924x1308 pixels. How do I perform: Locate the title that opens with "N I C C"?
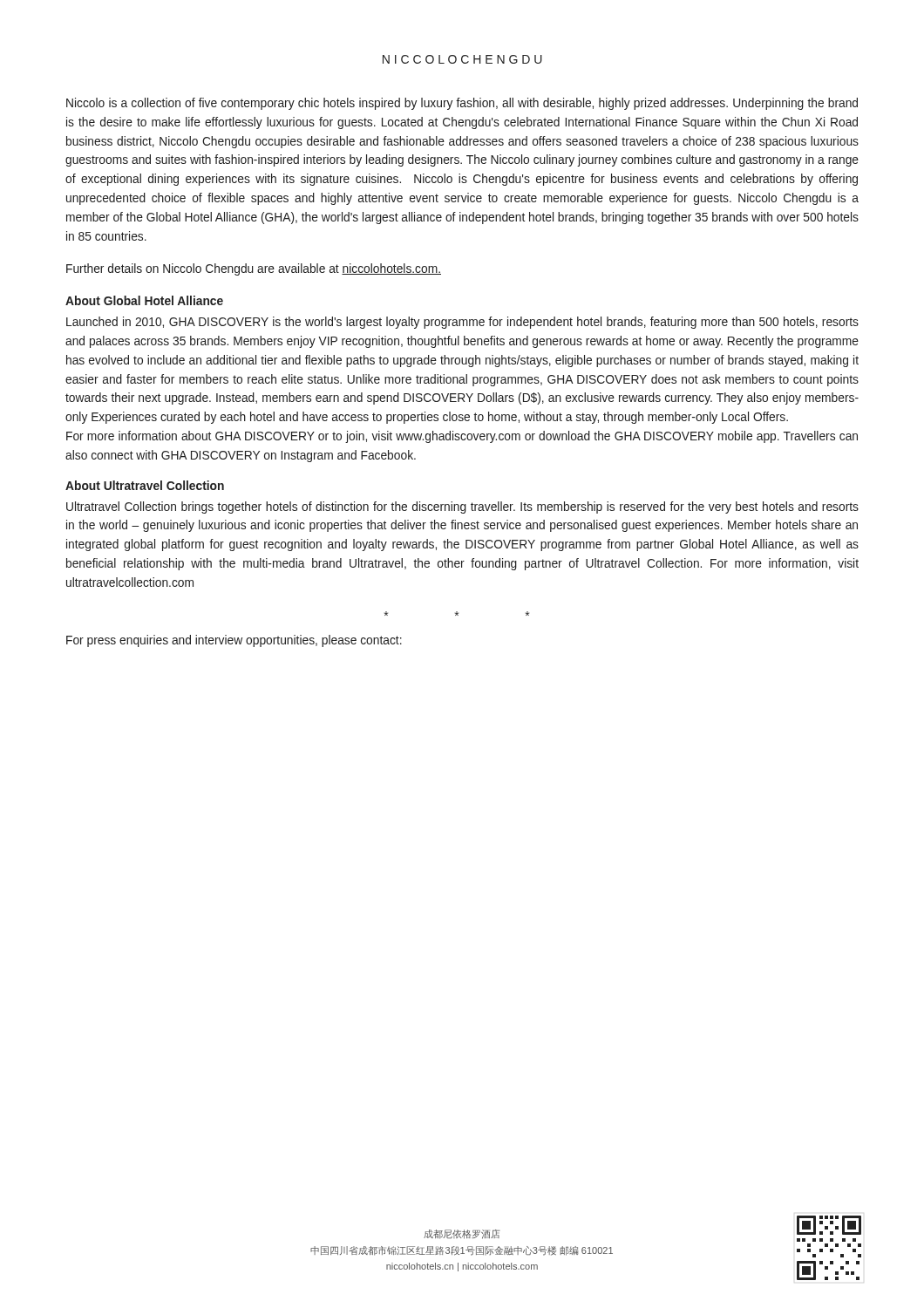(462, 59)
